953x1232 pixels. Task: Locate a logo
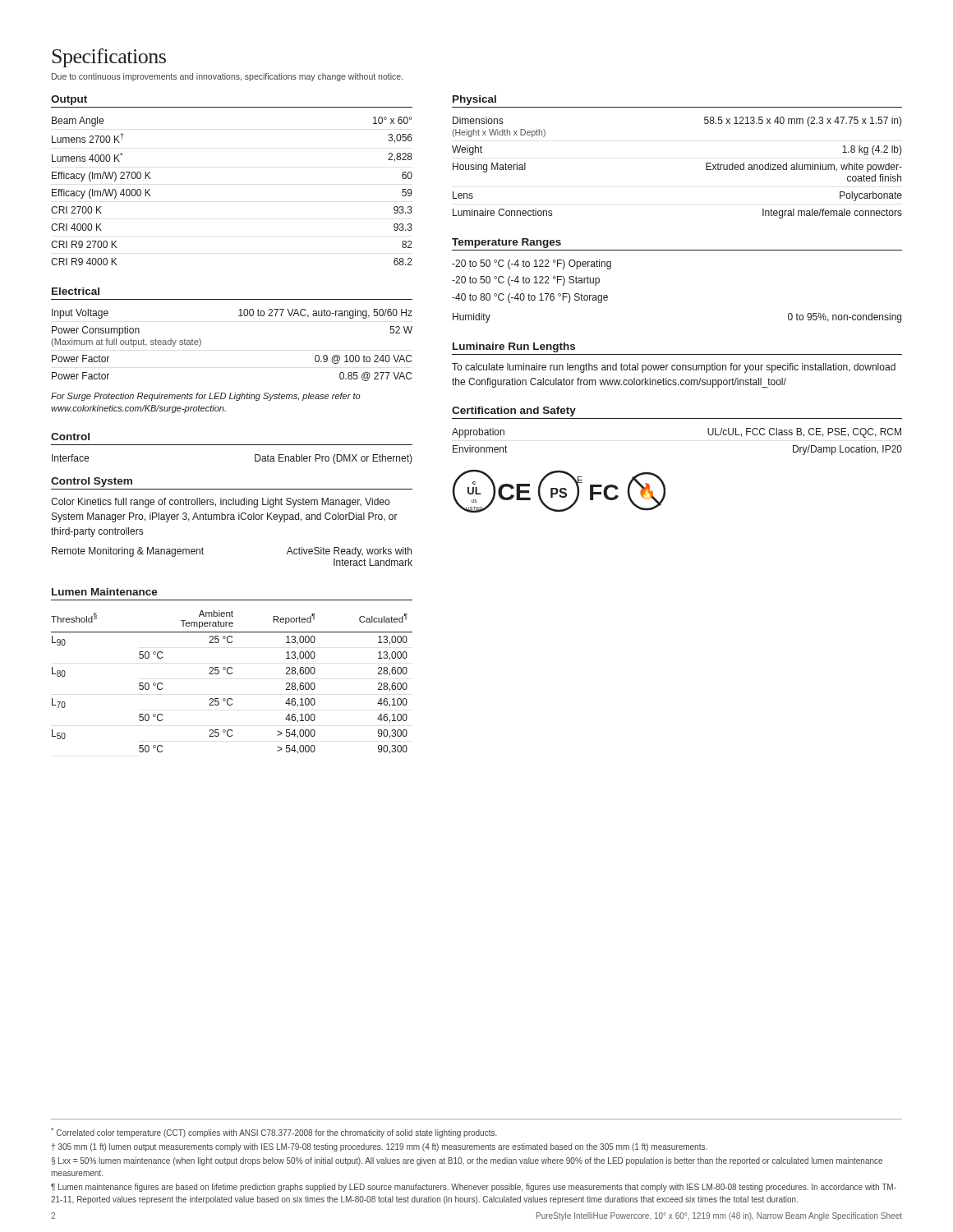click(x=677, y=493)
